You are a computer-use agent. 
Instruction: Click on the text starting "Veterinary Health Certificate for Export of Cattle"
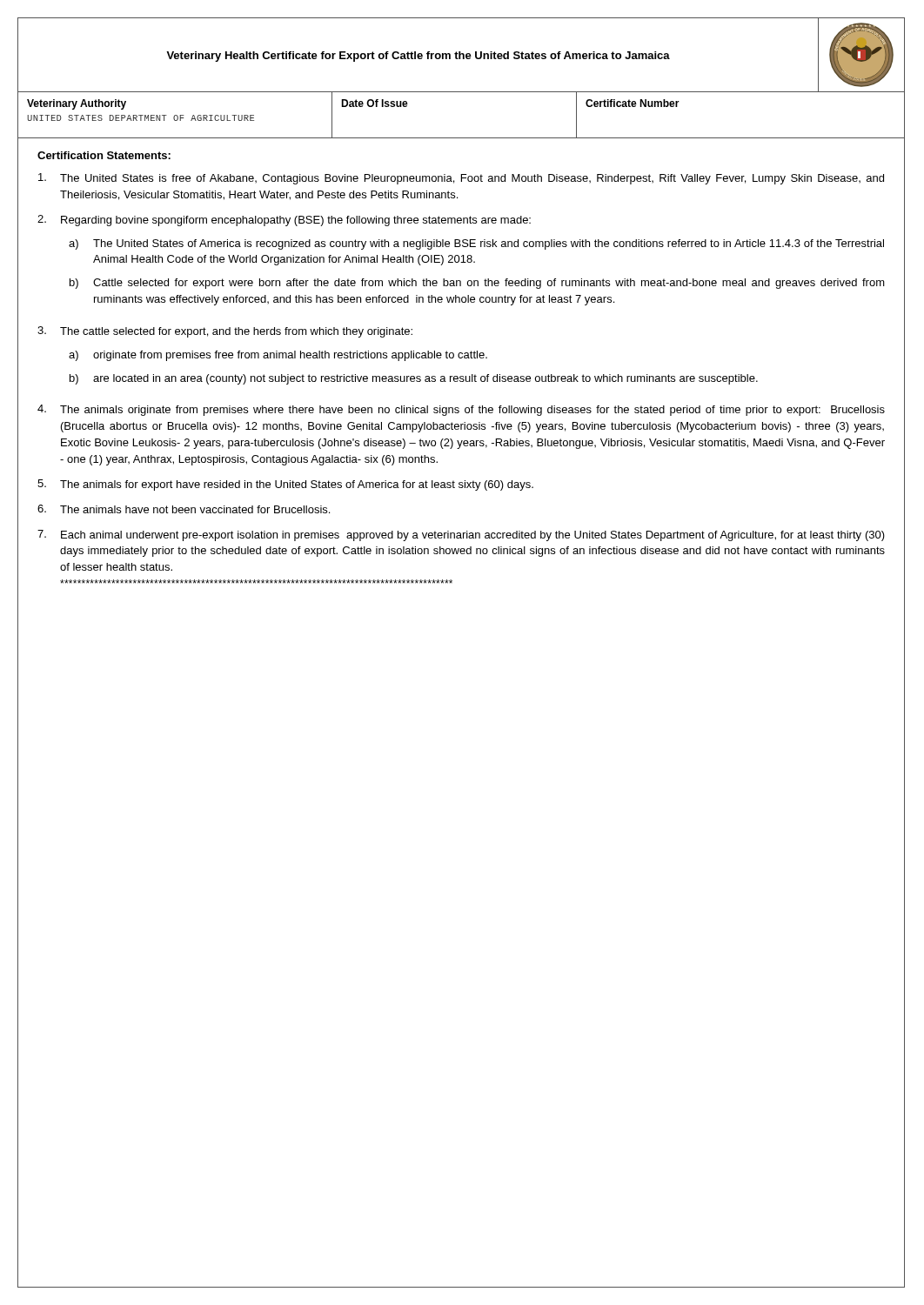(x=418, y=55)
